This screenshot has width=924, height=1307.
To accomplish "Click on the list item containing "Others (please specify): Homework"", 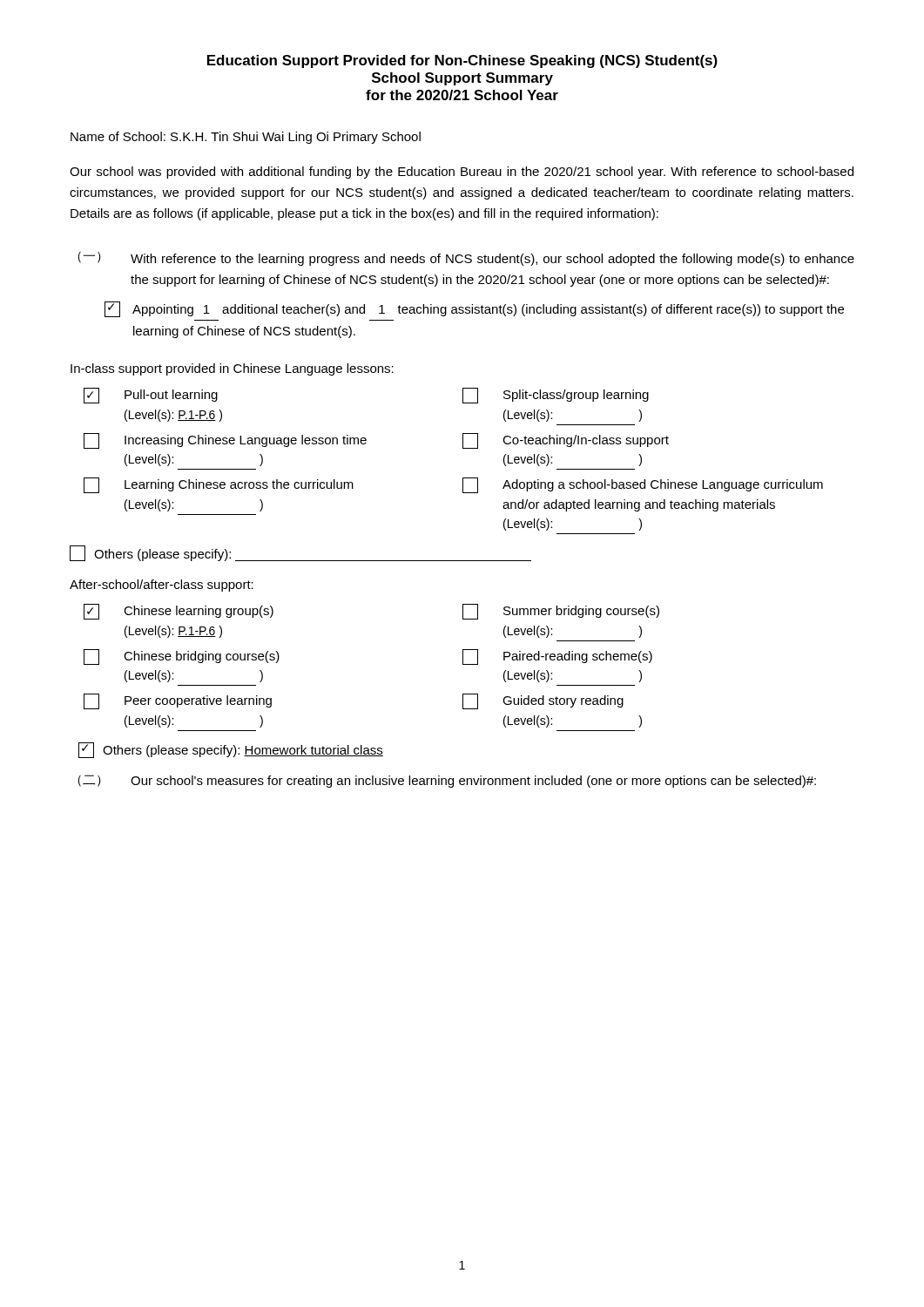I will click(231, 750).
